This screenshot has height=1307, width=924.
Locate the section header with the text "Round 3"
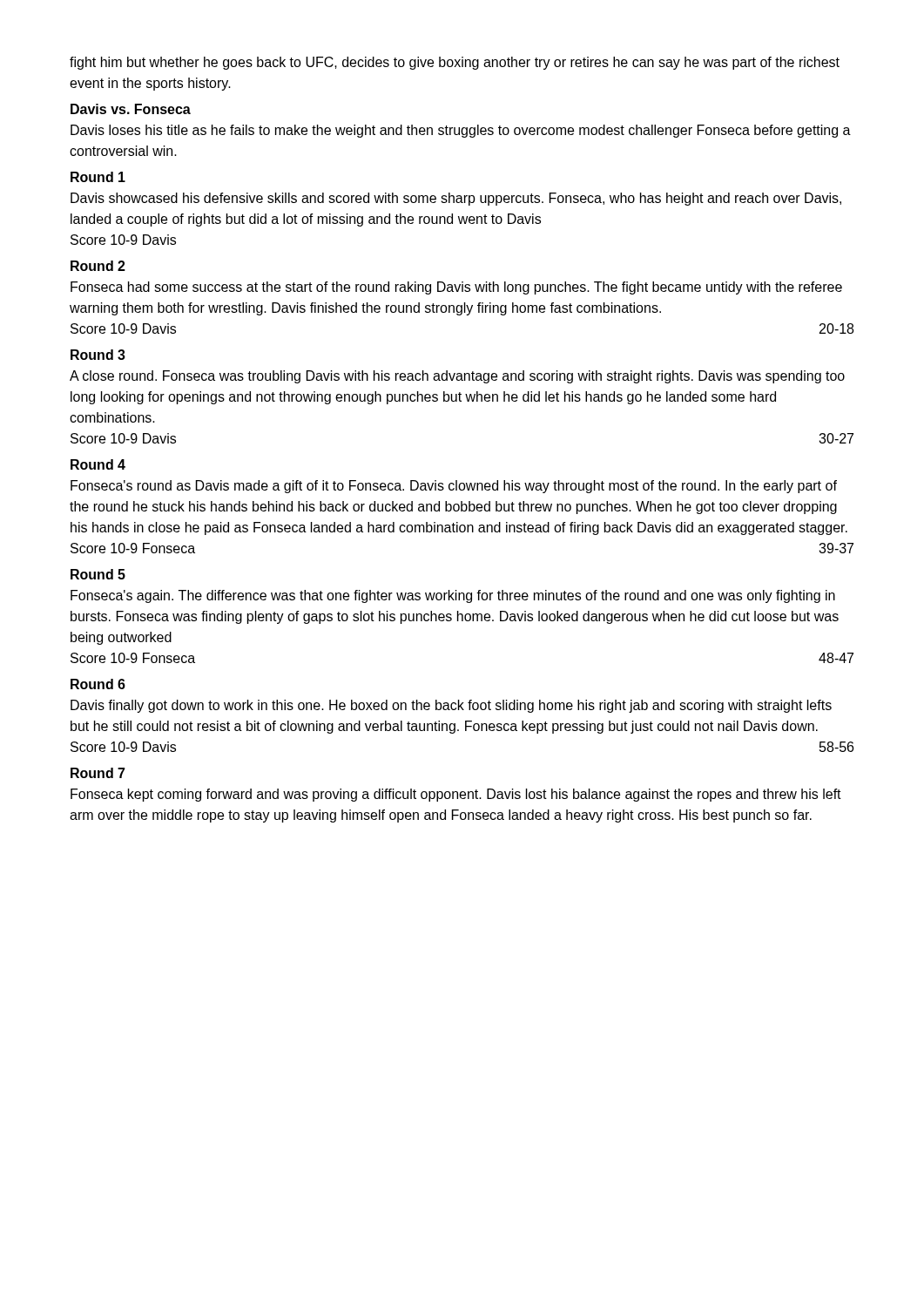click(98, 355)
